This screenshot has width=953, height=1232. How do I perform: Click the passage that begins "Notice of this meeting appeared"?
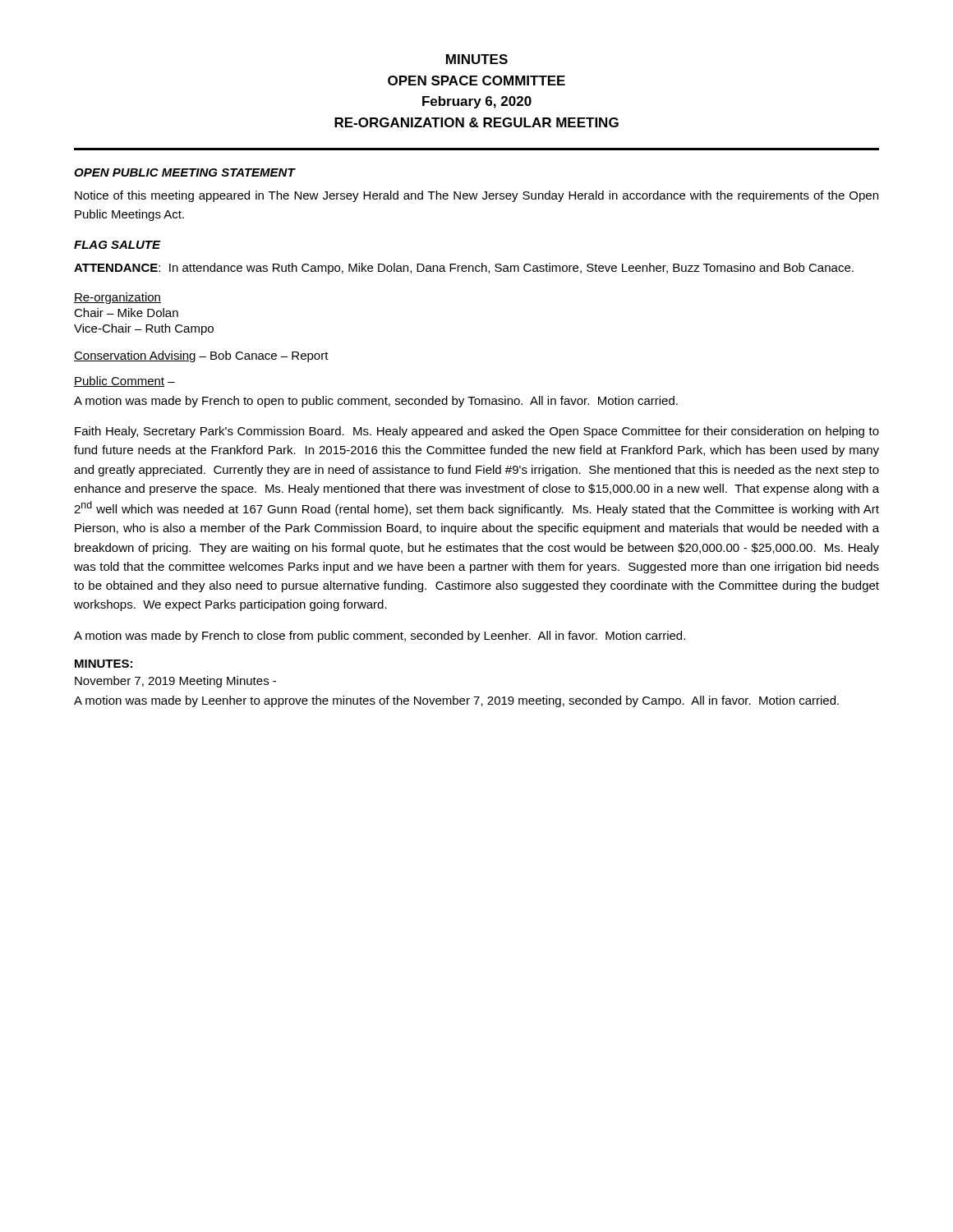coord(476,205)
